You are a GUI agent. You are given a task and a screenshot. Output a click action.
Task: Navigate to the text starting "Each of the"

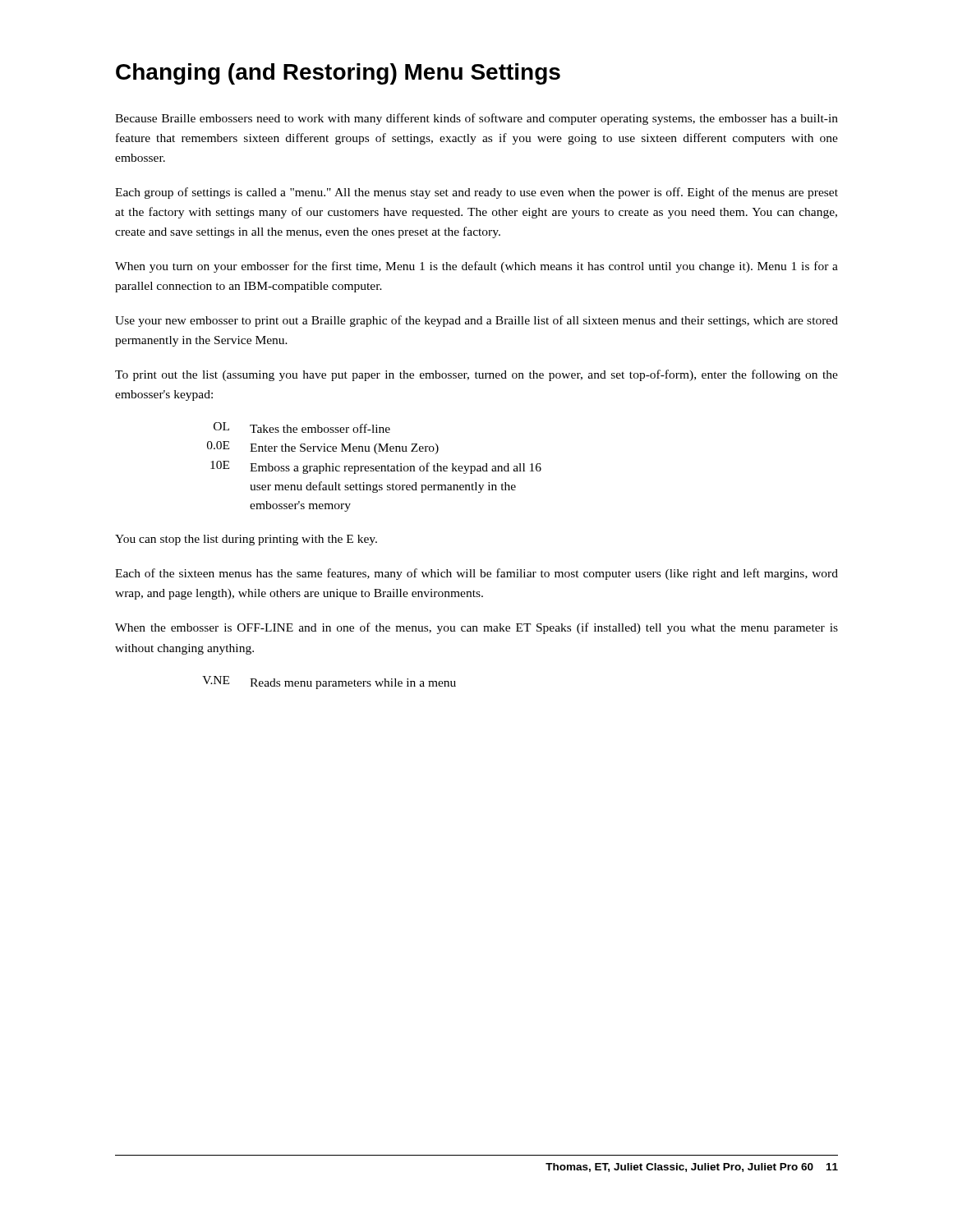pos(476,583)
